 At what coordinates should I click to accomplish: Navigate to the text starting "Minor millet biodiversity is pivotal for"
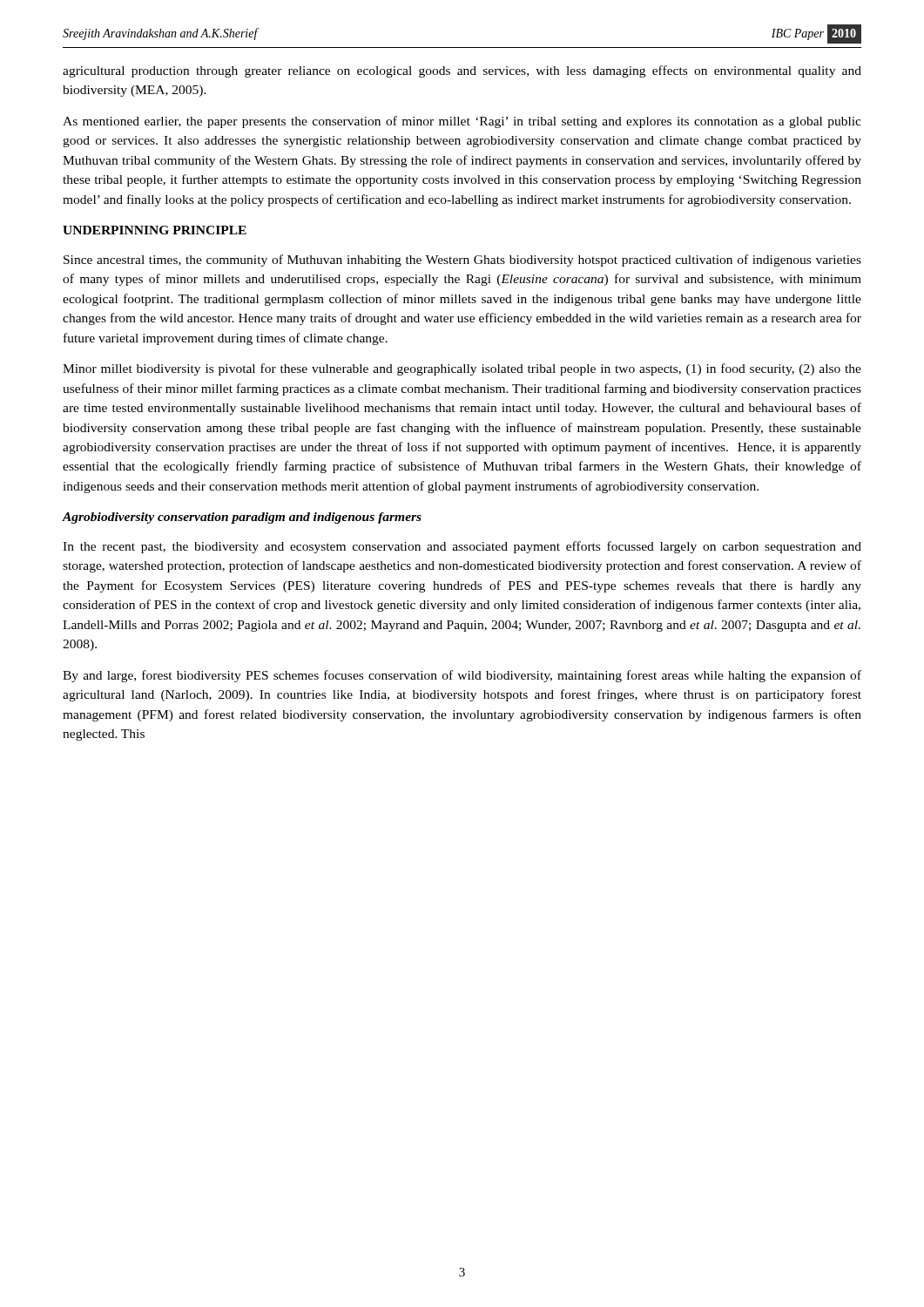(x=462, y=428)
